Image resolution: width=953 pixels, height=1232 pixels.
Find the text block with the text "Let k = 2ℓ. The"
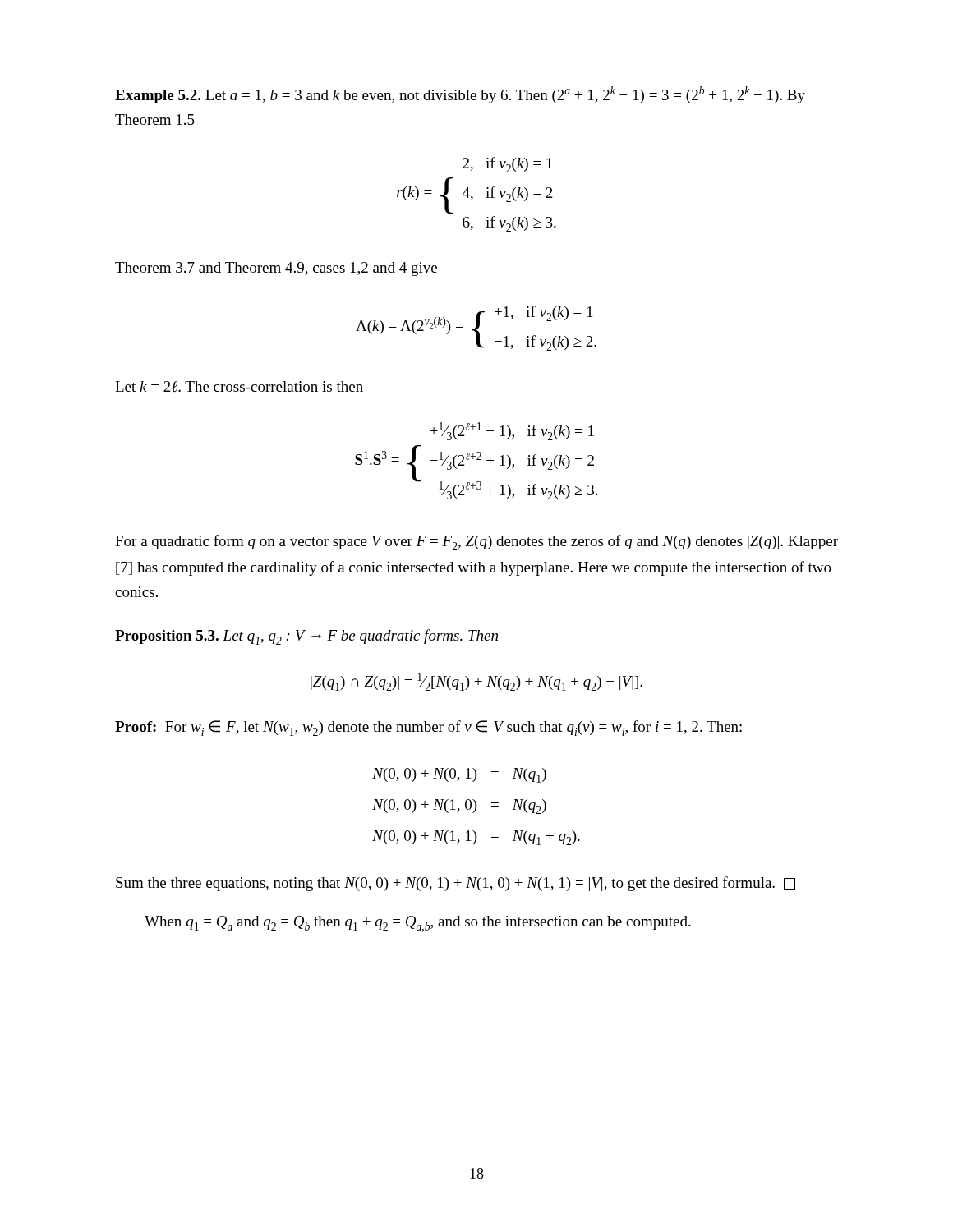pyautogui.click(x=239, y=387)
